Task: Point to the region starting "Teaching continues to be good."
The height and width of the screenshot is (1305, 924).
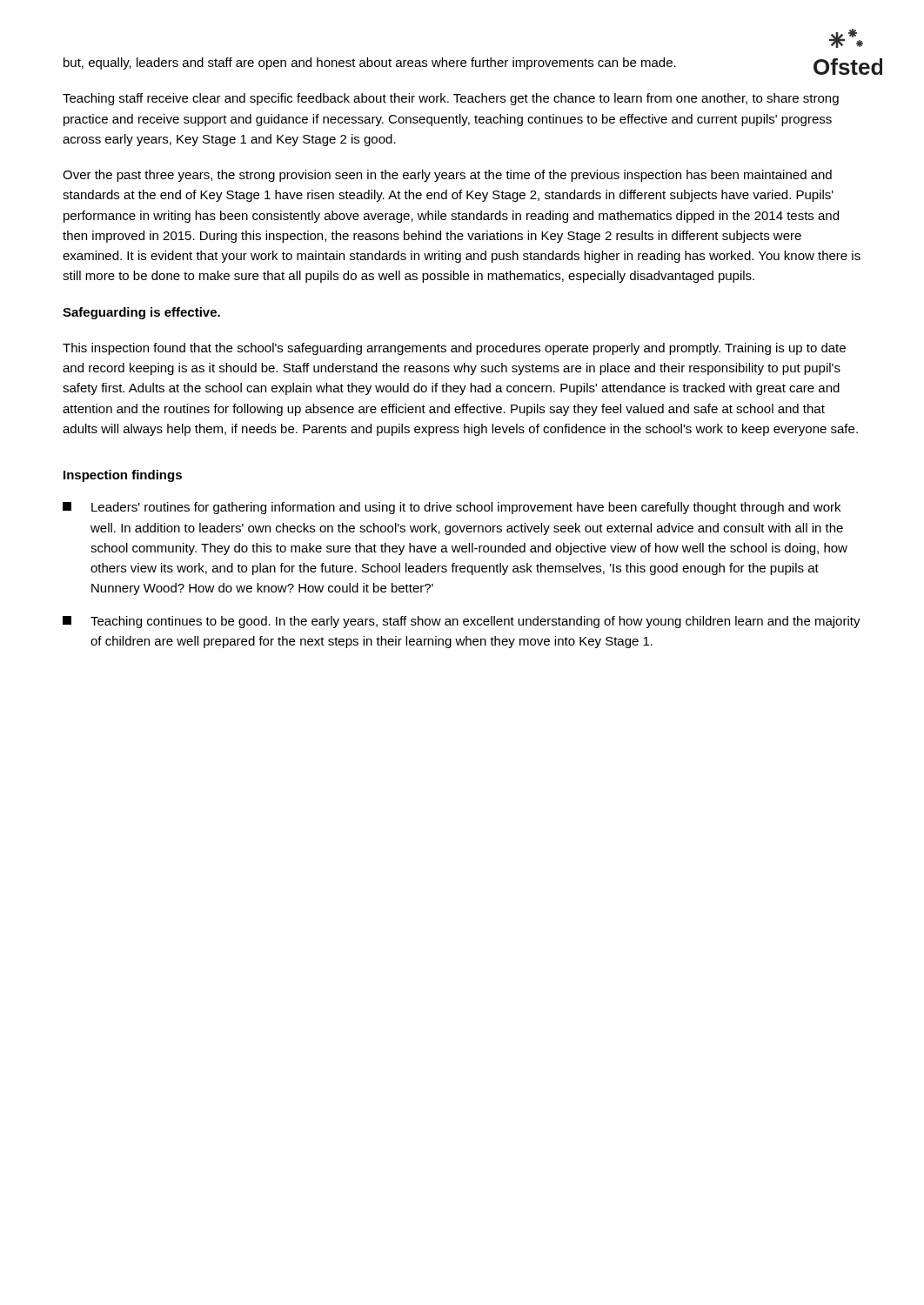Action: (x=462, y=631)
